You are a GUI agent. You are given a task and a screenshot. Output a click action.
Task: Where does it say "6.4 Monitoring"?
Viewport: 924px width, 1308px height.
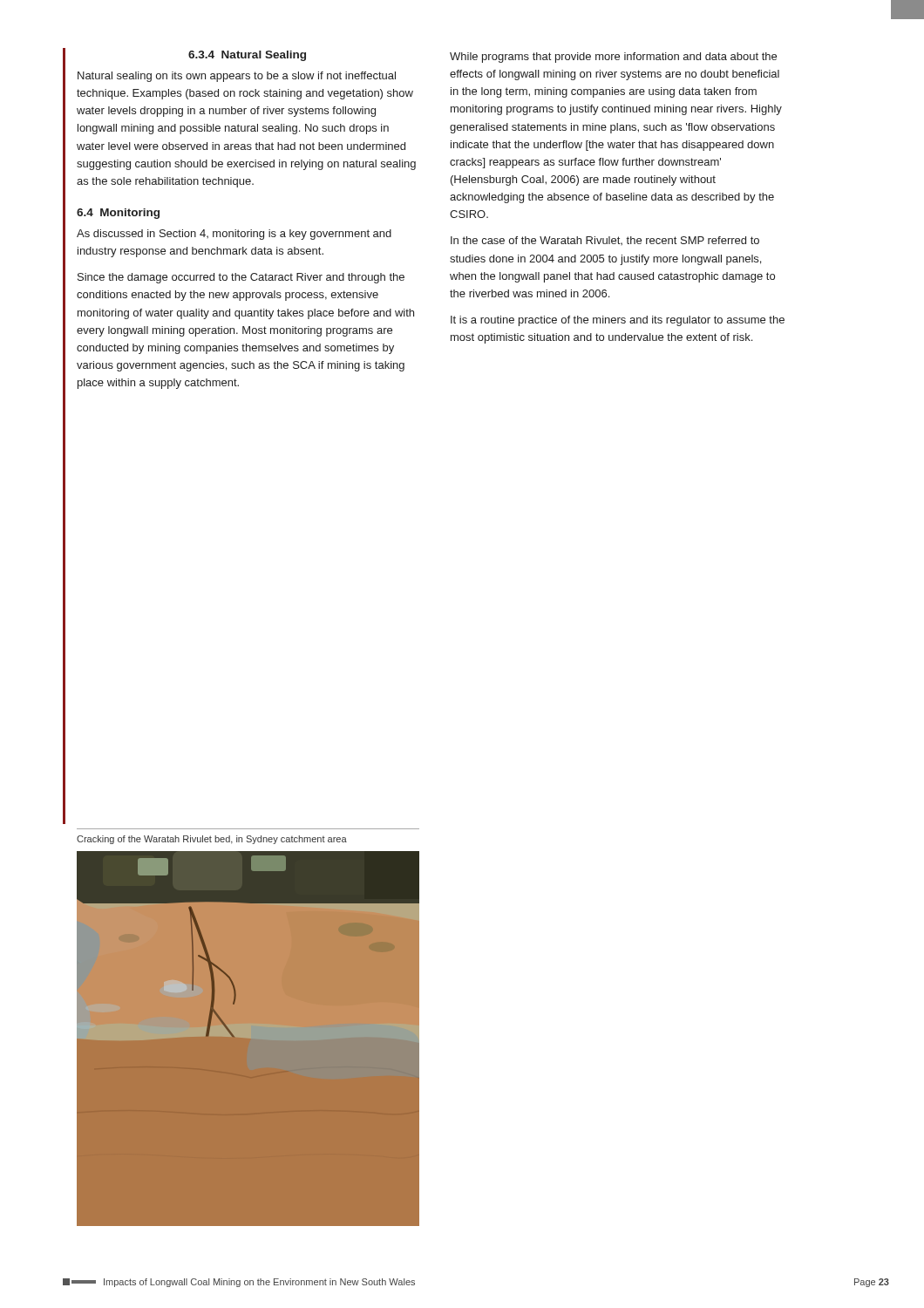coord(119,212)
